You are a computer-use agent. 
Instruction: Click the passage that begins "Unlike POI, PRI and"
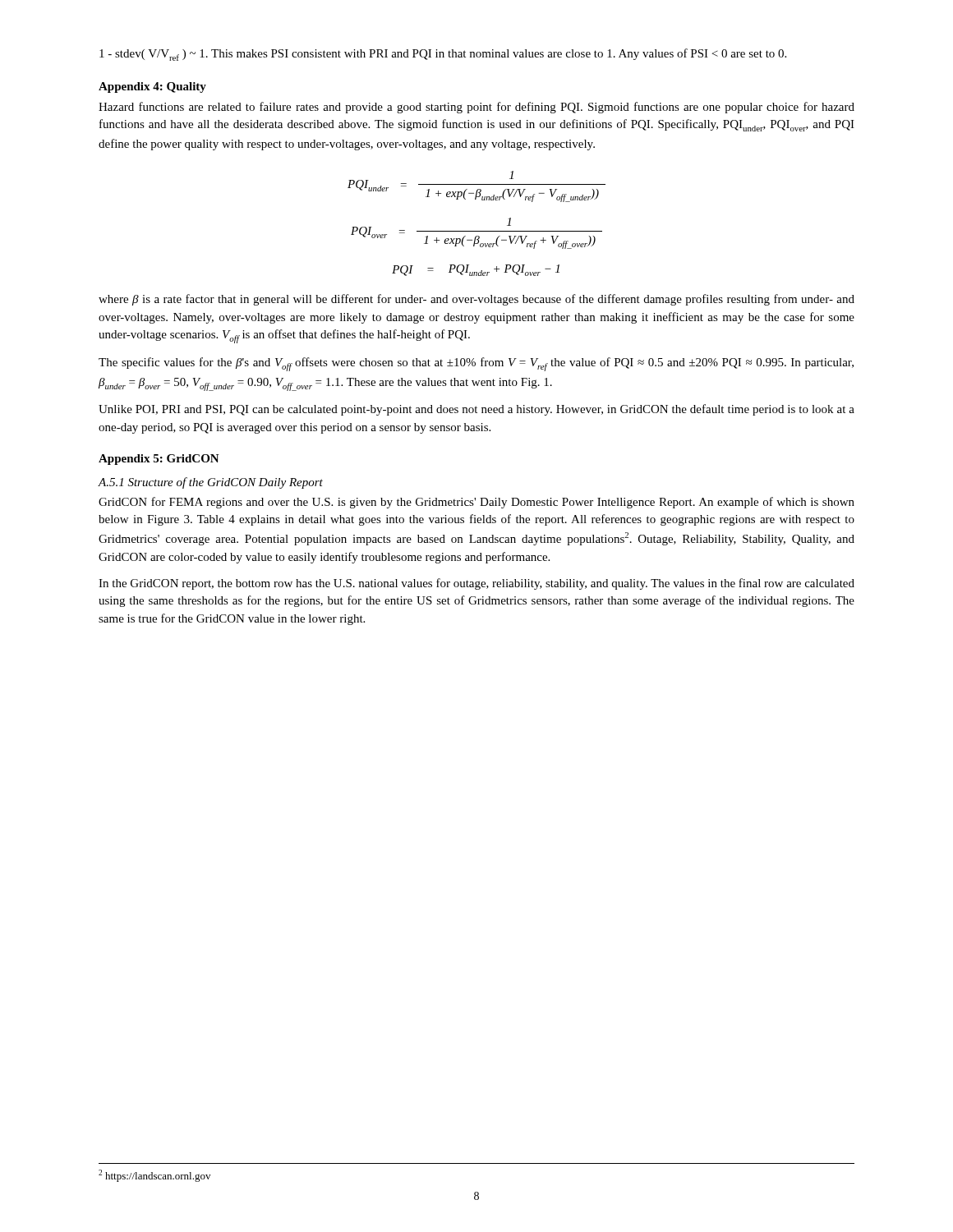(x=476, y=418)
